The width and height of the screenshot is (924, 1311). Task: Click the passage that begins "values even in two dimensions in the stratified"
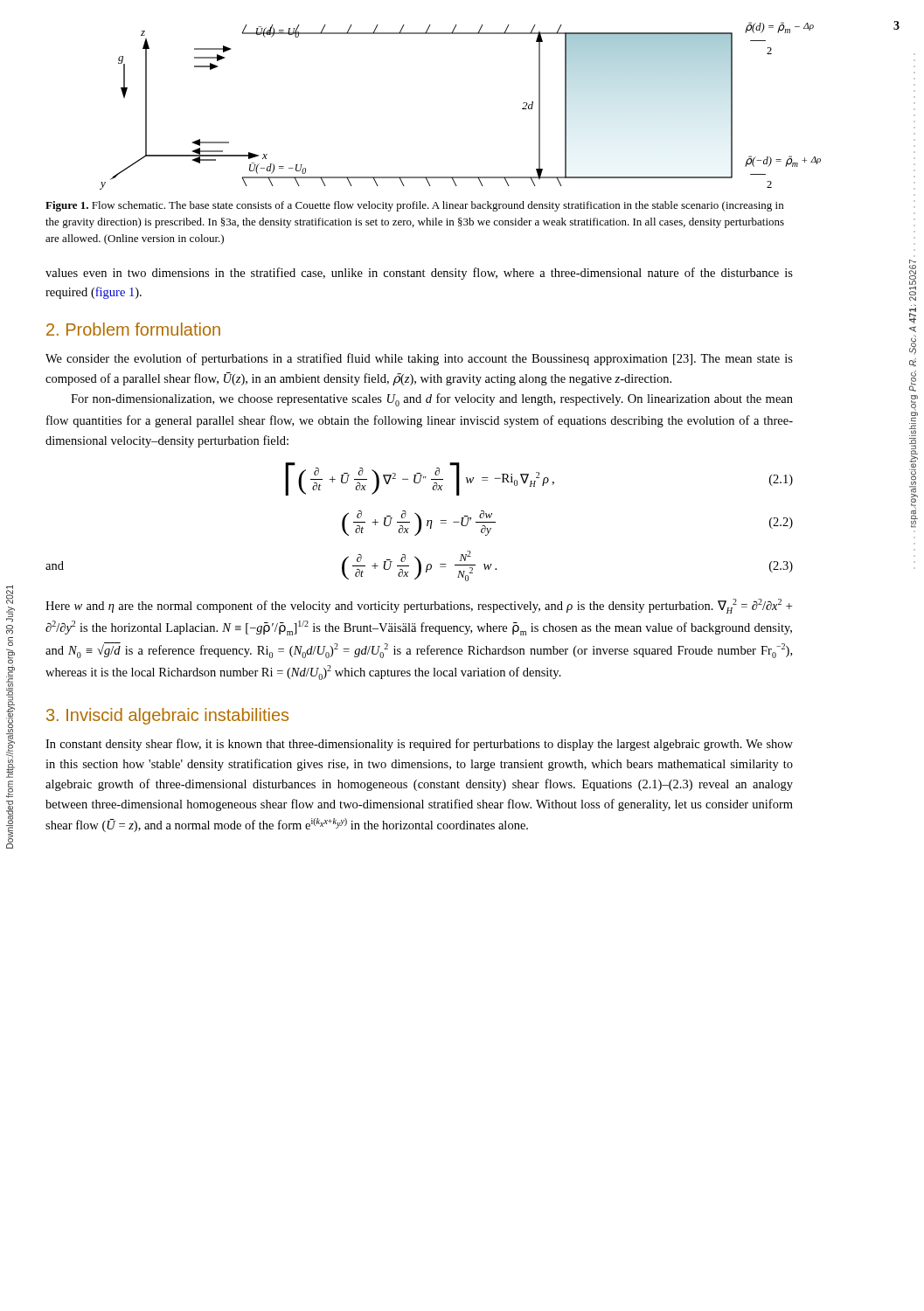(419, 282)
